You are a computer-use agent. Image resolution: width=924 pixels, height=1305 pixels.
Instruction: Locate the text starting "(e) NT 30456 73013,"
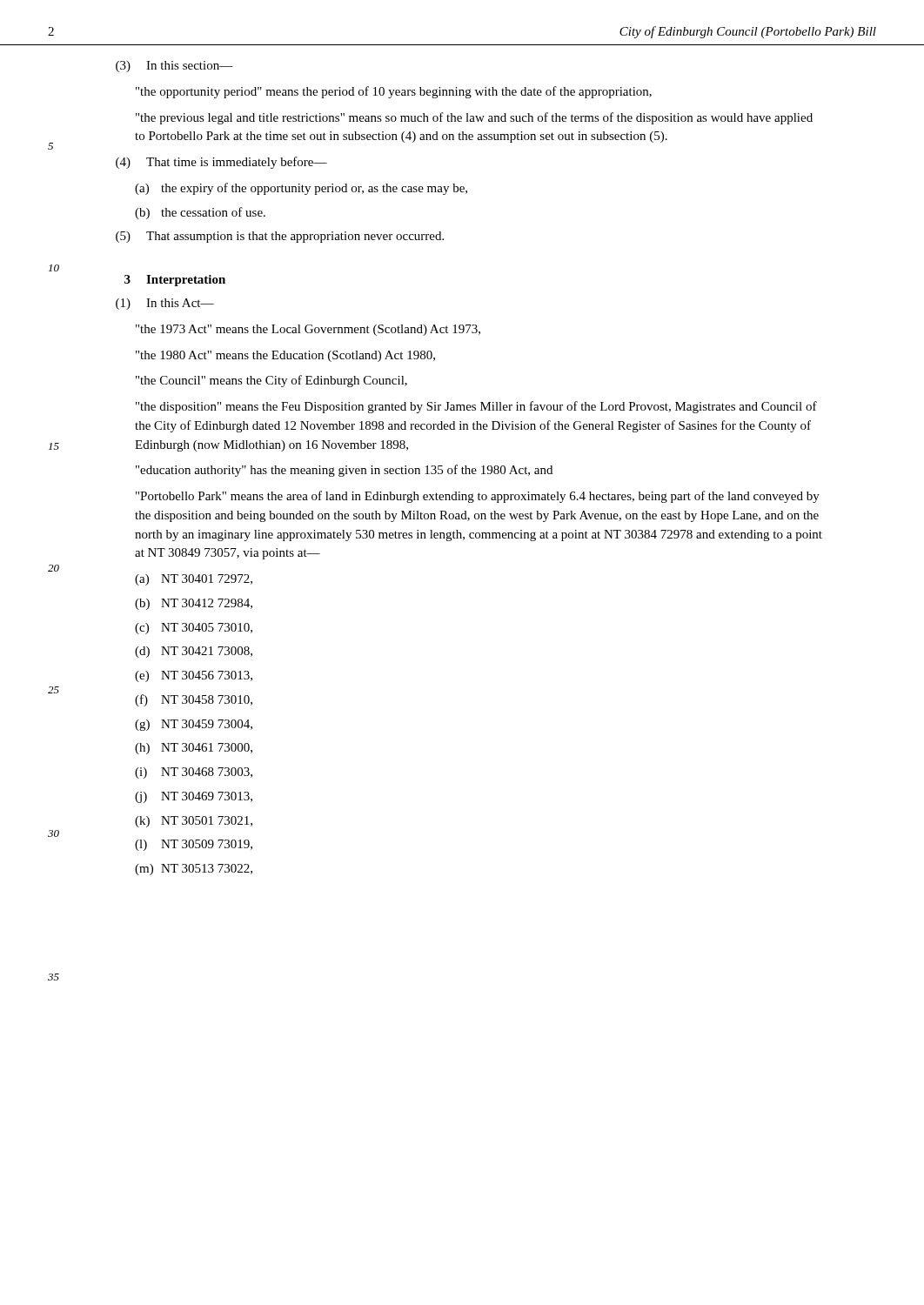(194, 676)
